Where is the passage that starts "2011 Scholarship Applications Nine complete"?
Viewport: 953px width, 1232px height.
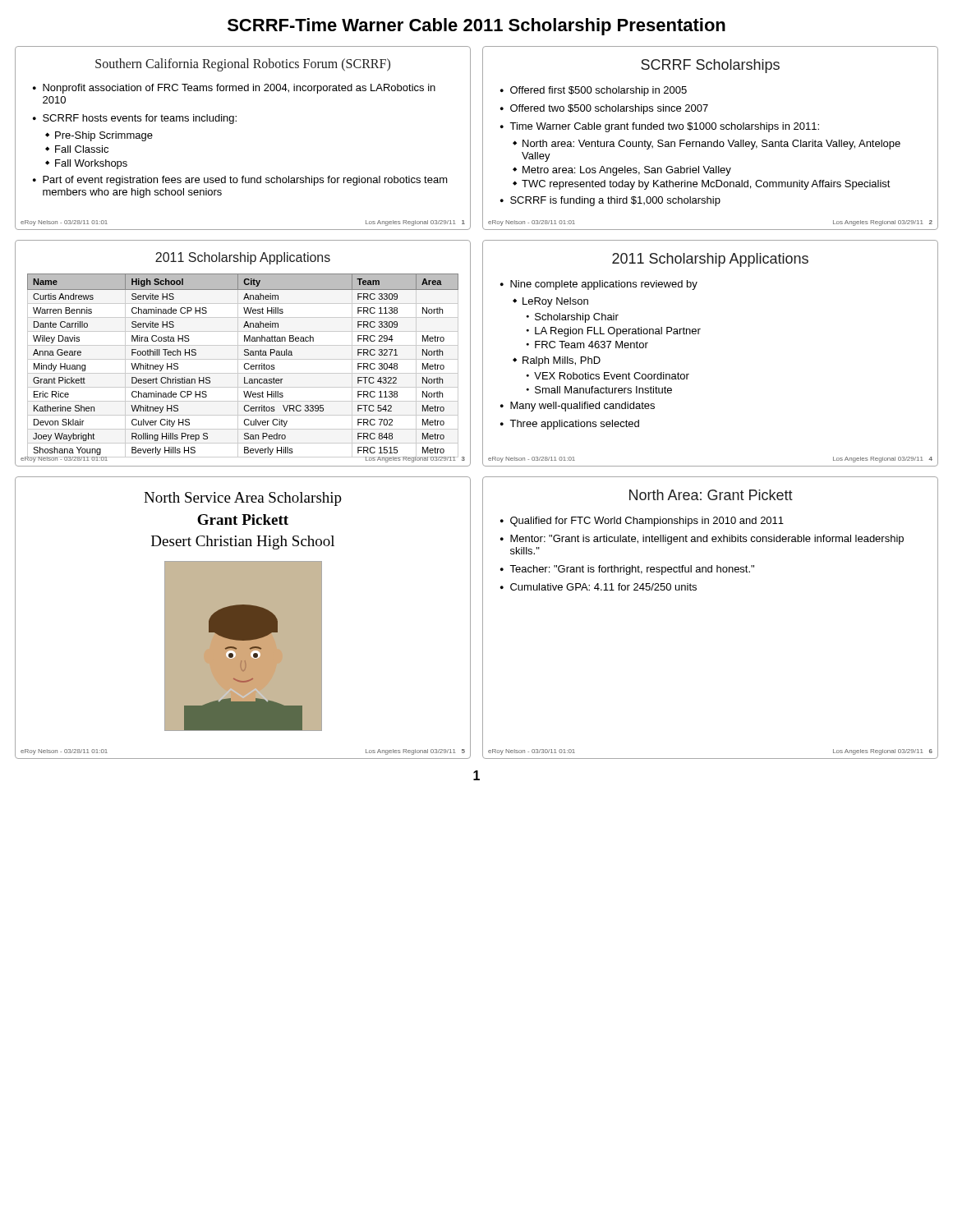[x=710, y=260]
